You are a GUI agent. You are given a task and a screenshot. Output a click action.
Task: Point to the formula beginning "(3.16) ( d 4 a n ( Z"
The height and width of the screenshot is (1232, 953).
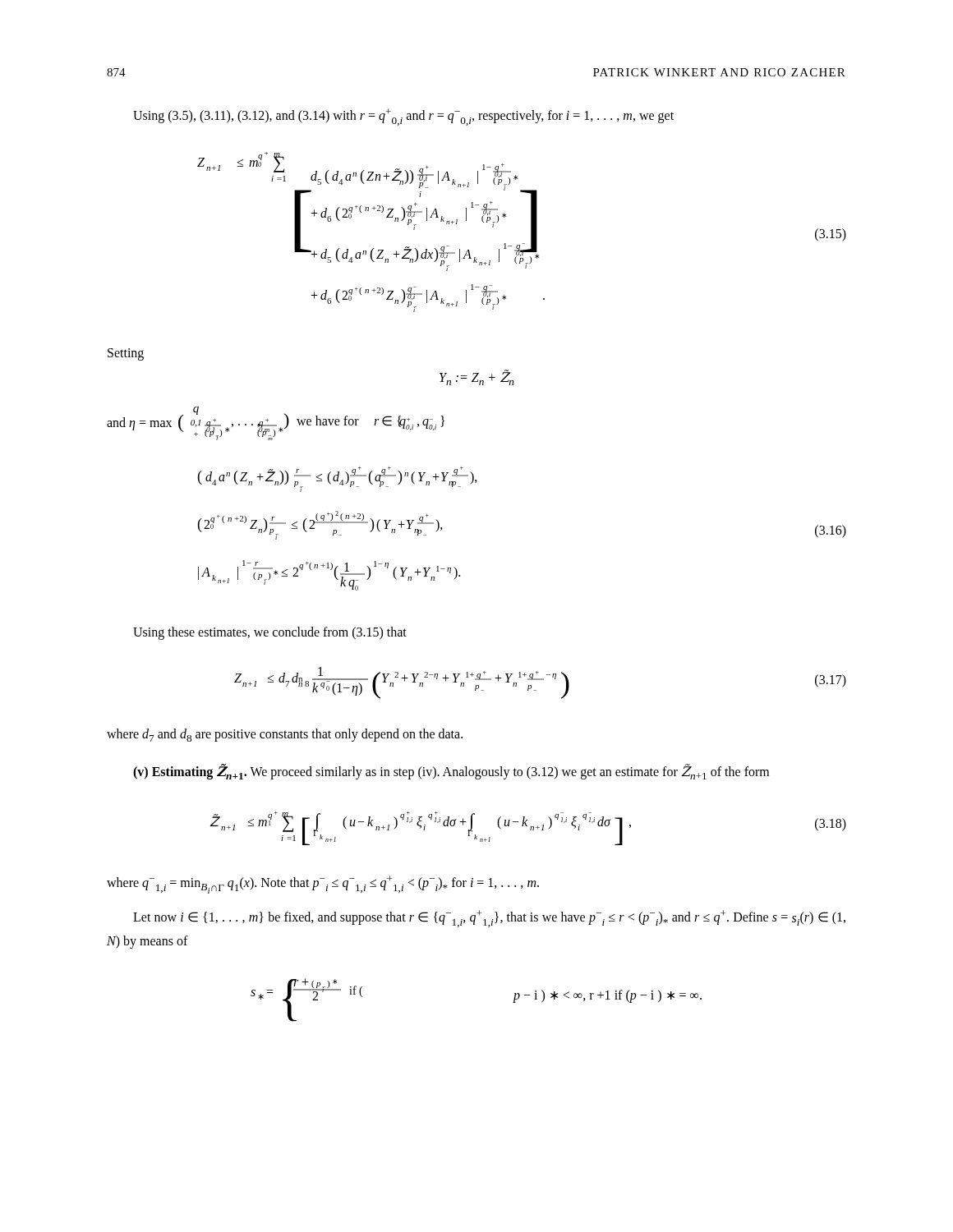(x=338, y=479)
